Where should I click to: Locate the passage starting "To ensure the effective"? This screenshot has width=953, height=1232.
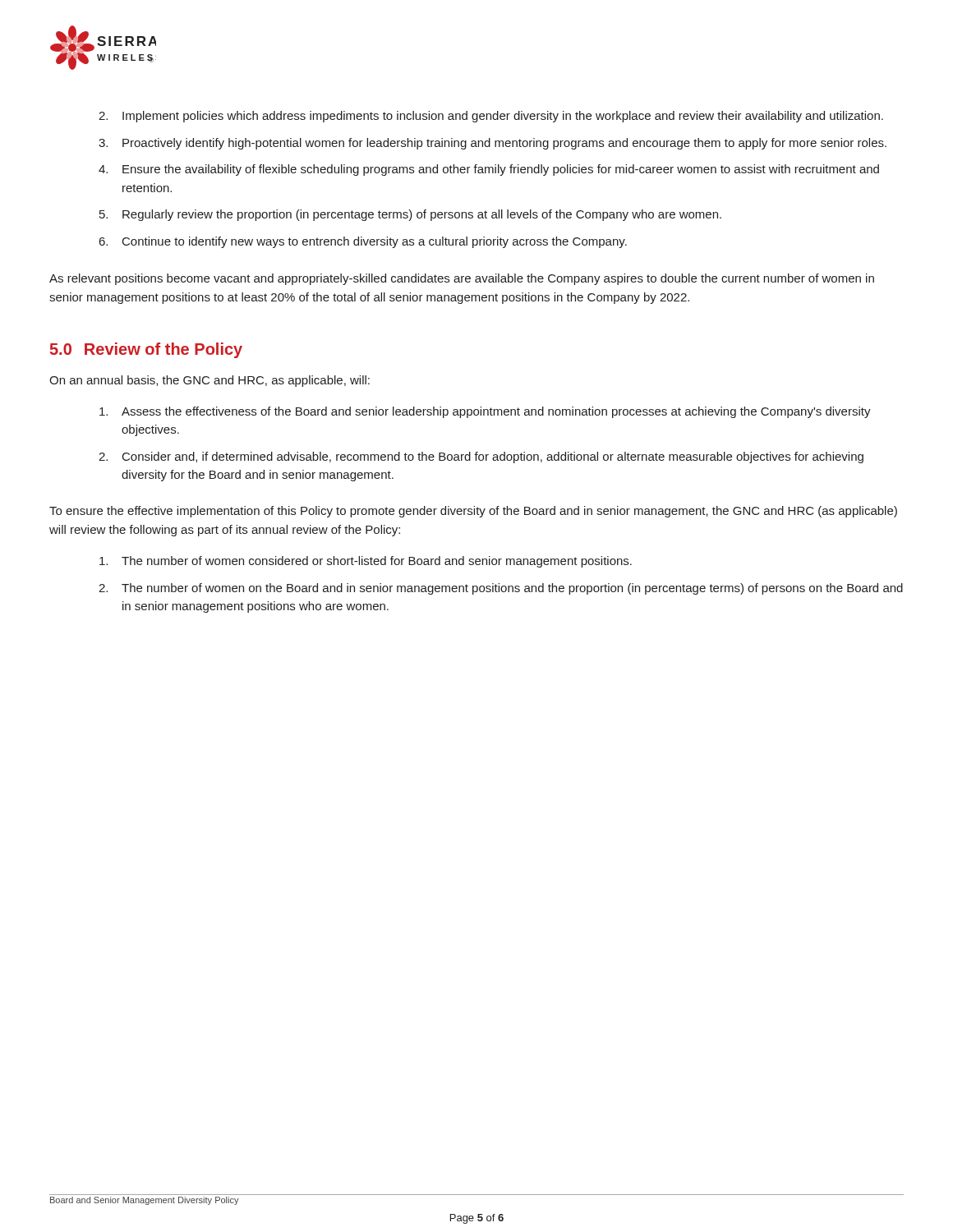[x=474, y=520]
